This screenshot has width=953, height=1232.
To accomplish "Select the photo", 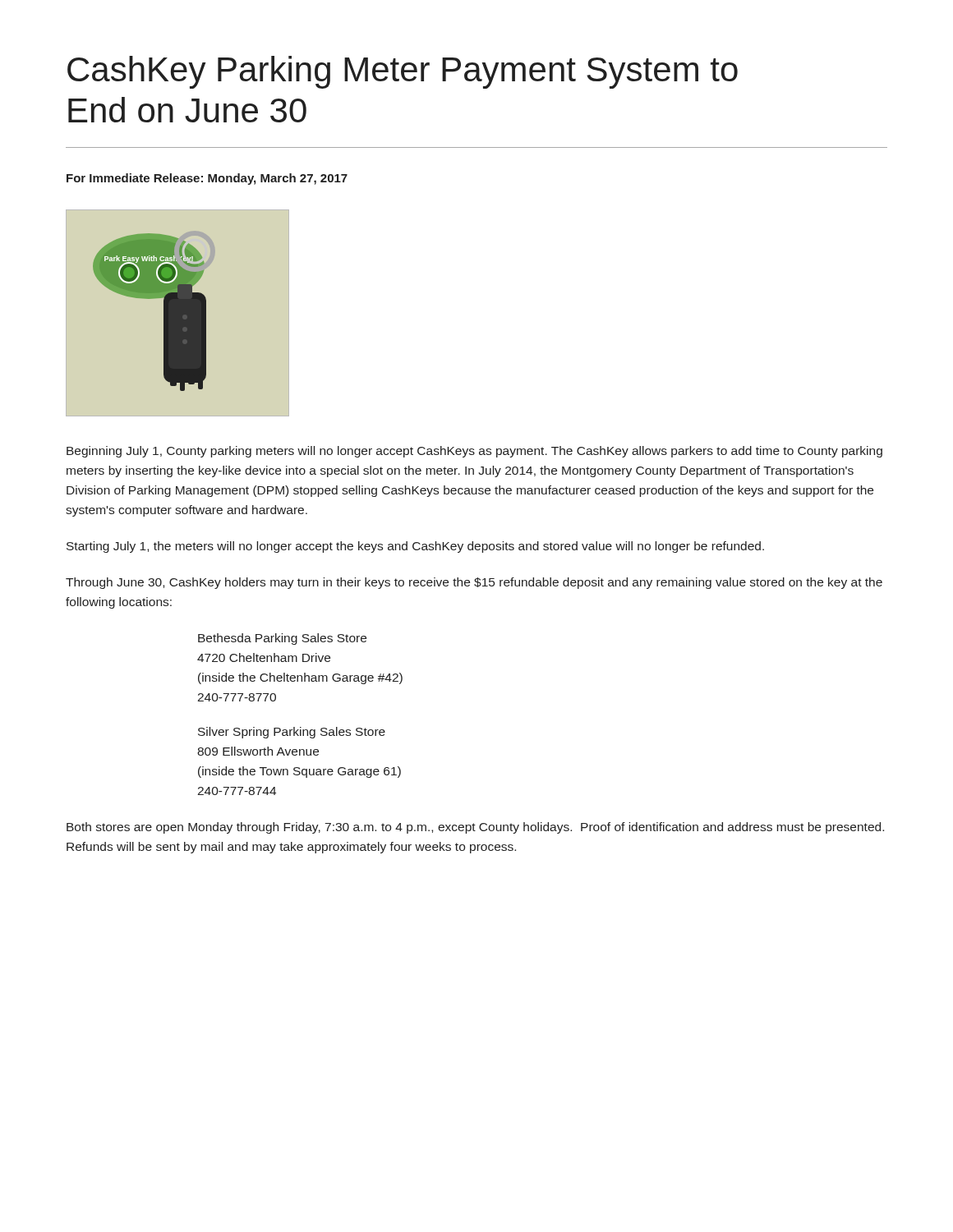I will (x=476, y=313).
